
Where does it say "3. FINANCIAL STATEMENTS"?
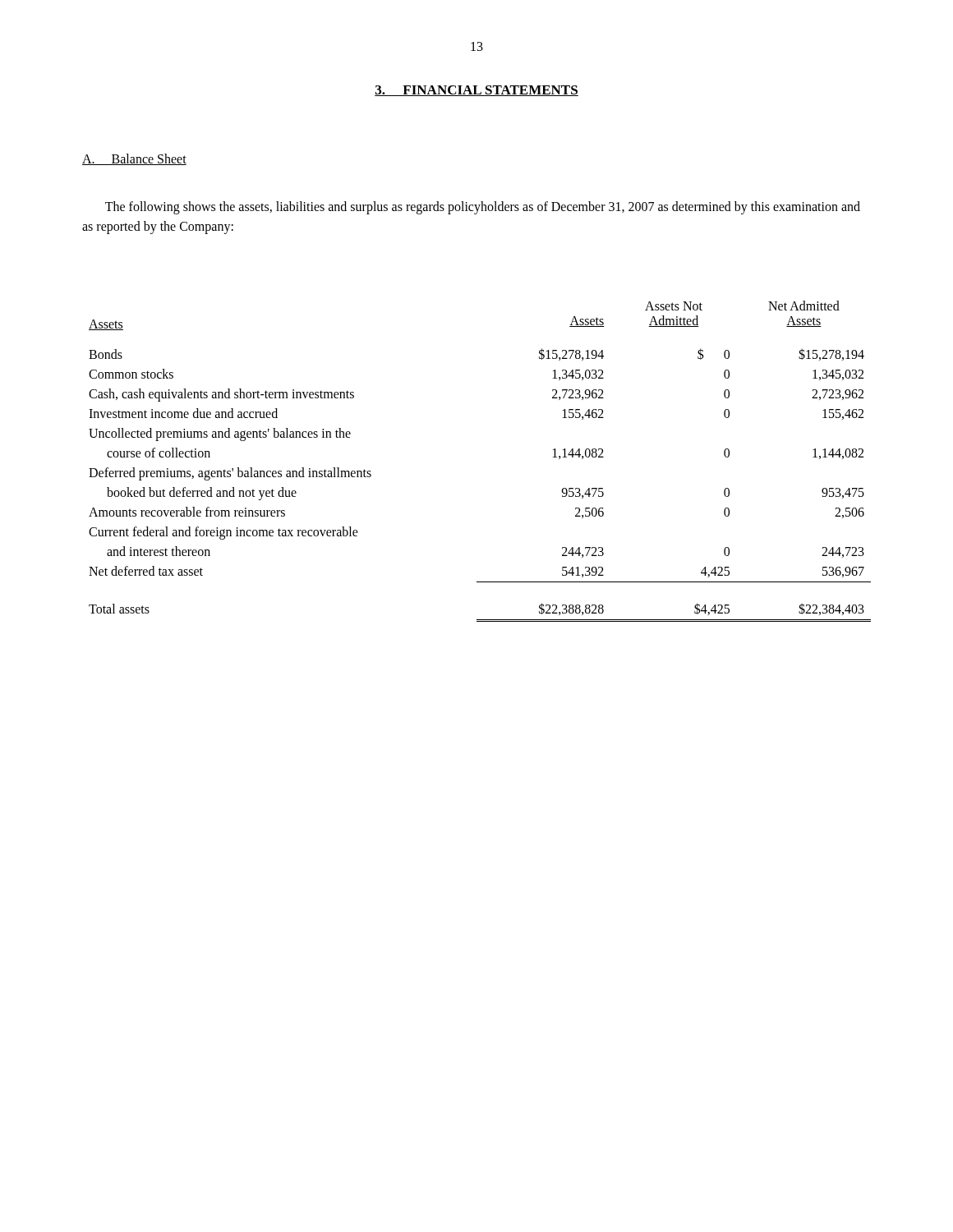476,90
